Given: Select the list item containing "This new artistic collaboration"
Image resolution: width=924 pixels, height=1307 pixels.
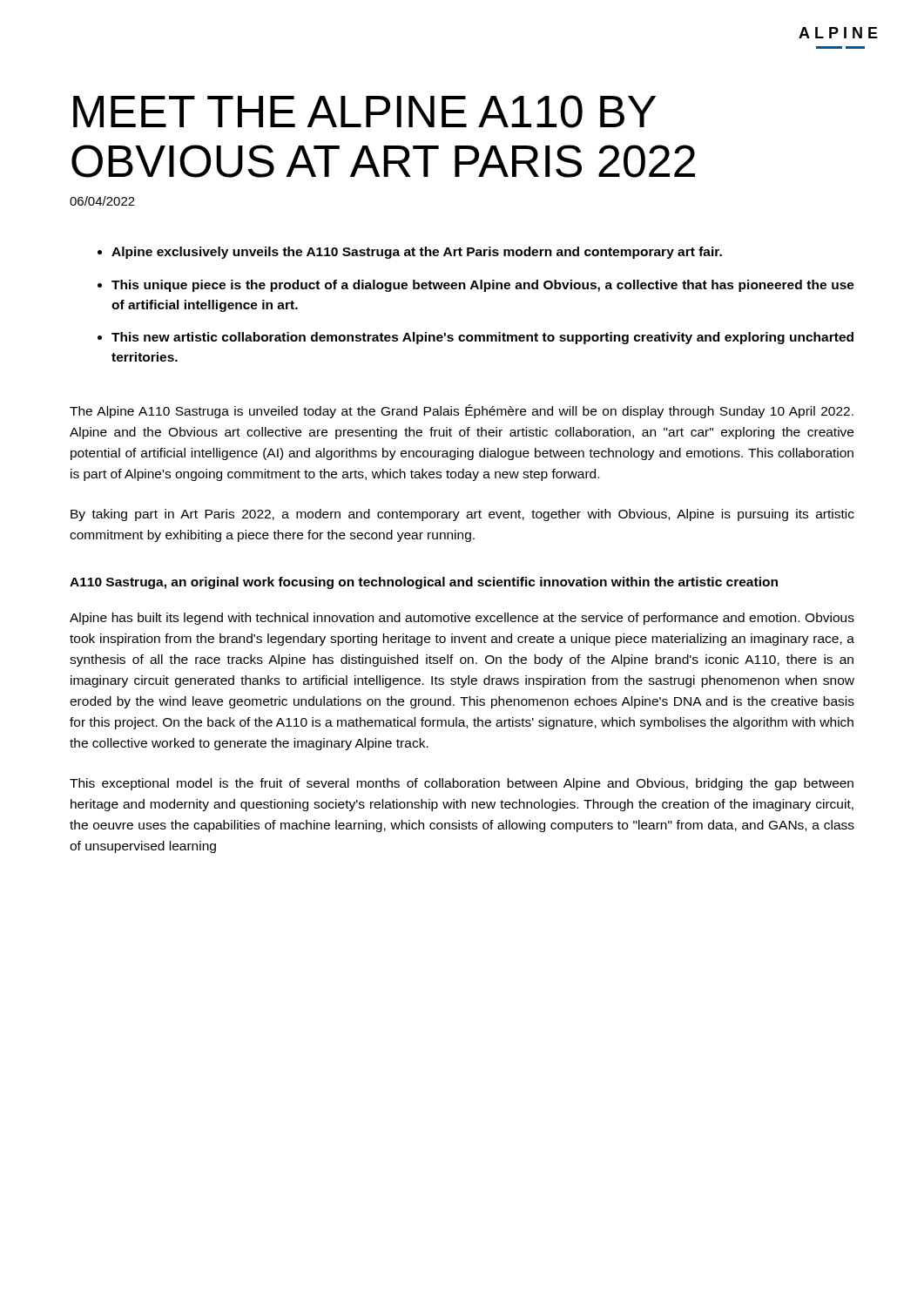Looking at the screenshot, I should 483,347.
